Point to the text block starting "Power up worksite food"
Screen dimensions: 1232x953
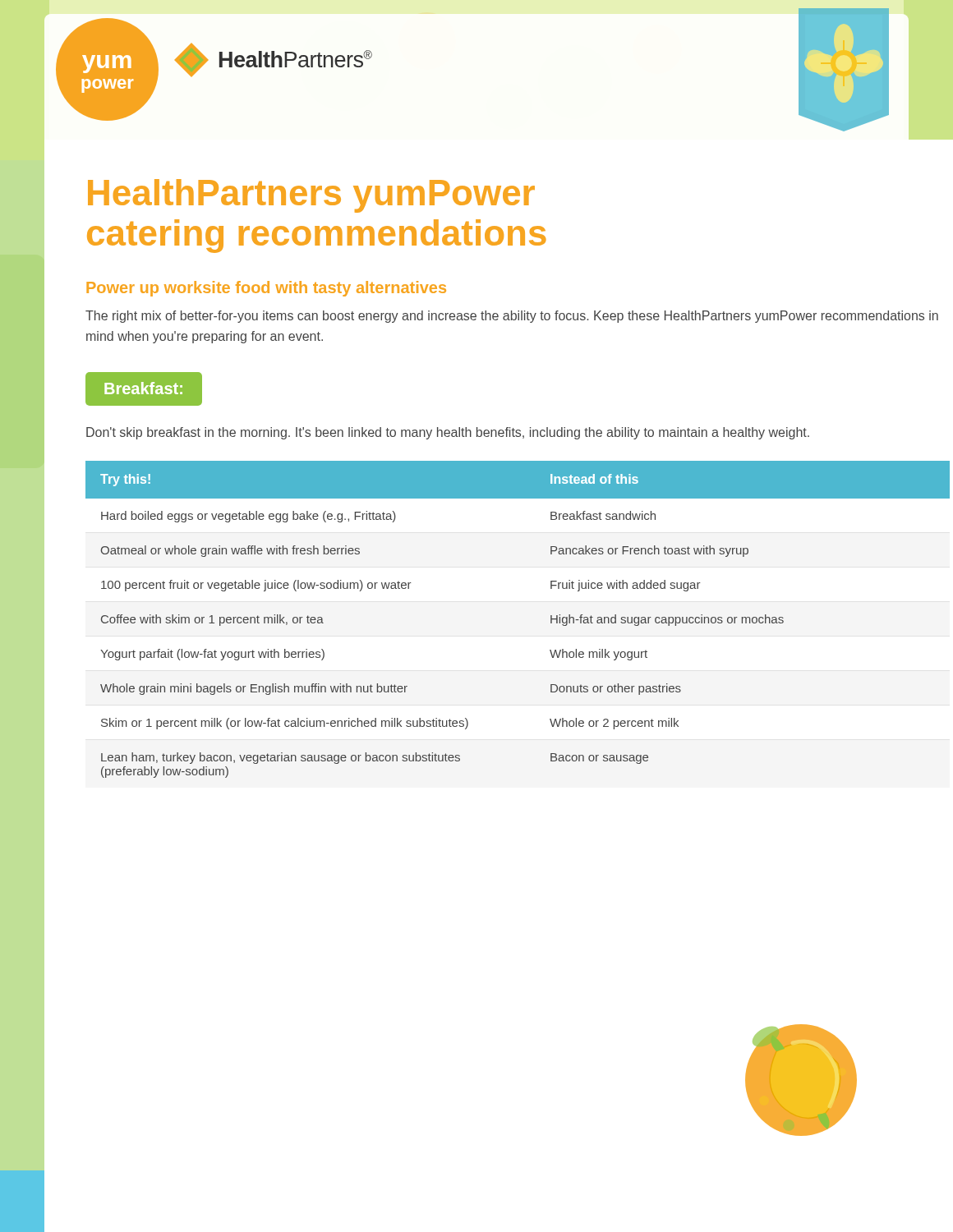click(x=266, y=287)
